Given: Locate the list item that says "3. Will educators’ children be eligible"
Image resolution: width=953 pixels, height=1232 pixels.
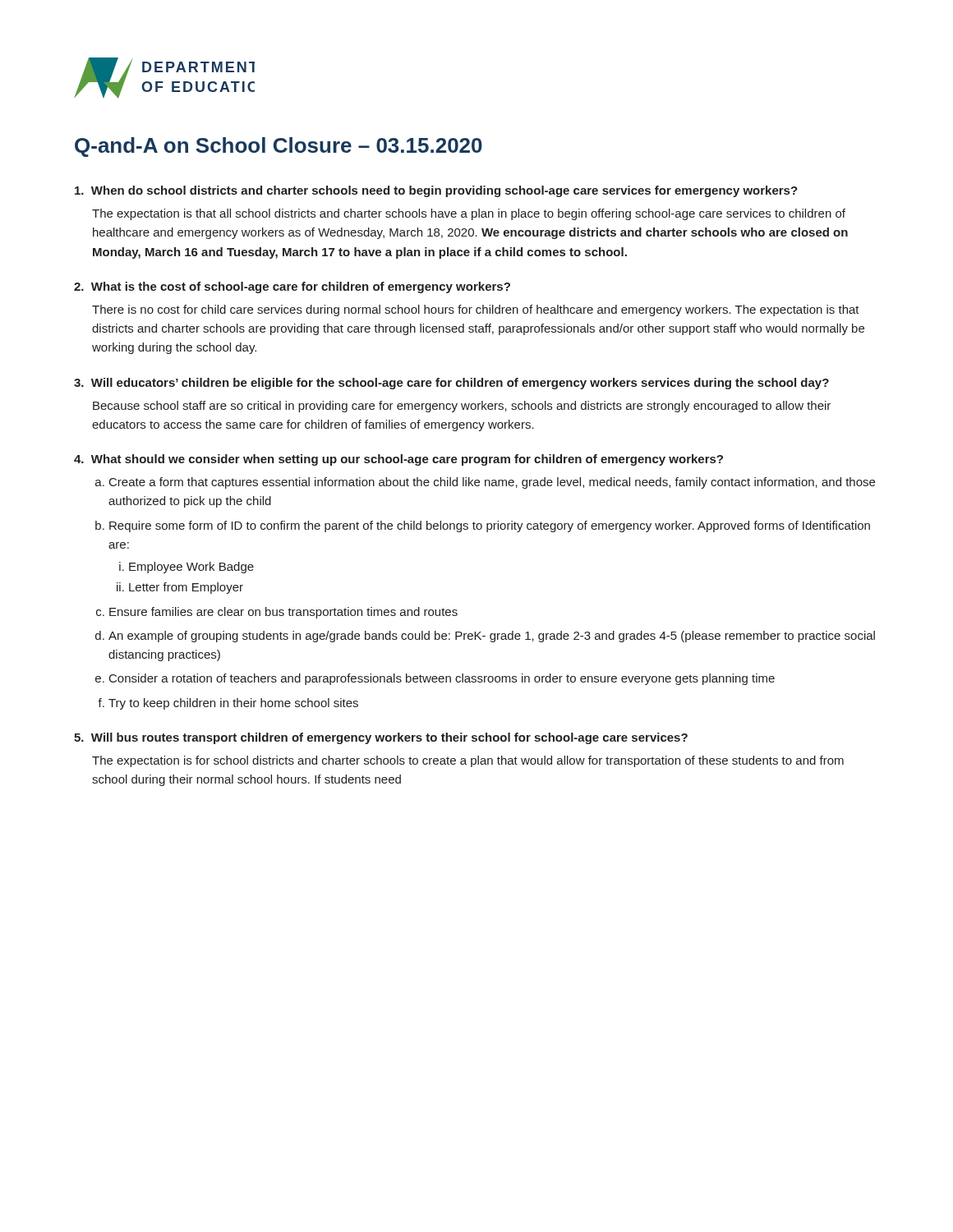Looking at the screenshot, I should point(476,403).
